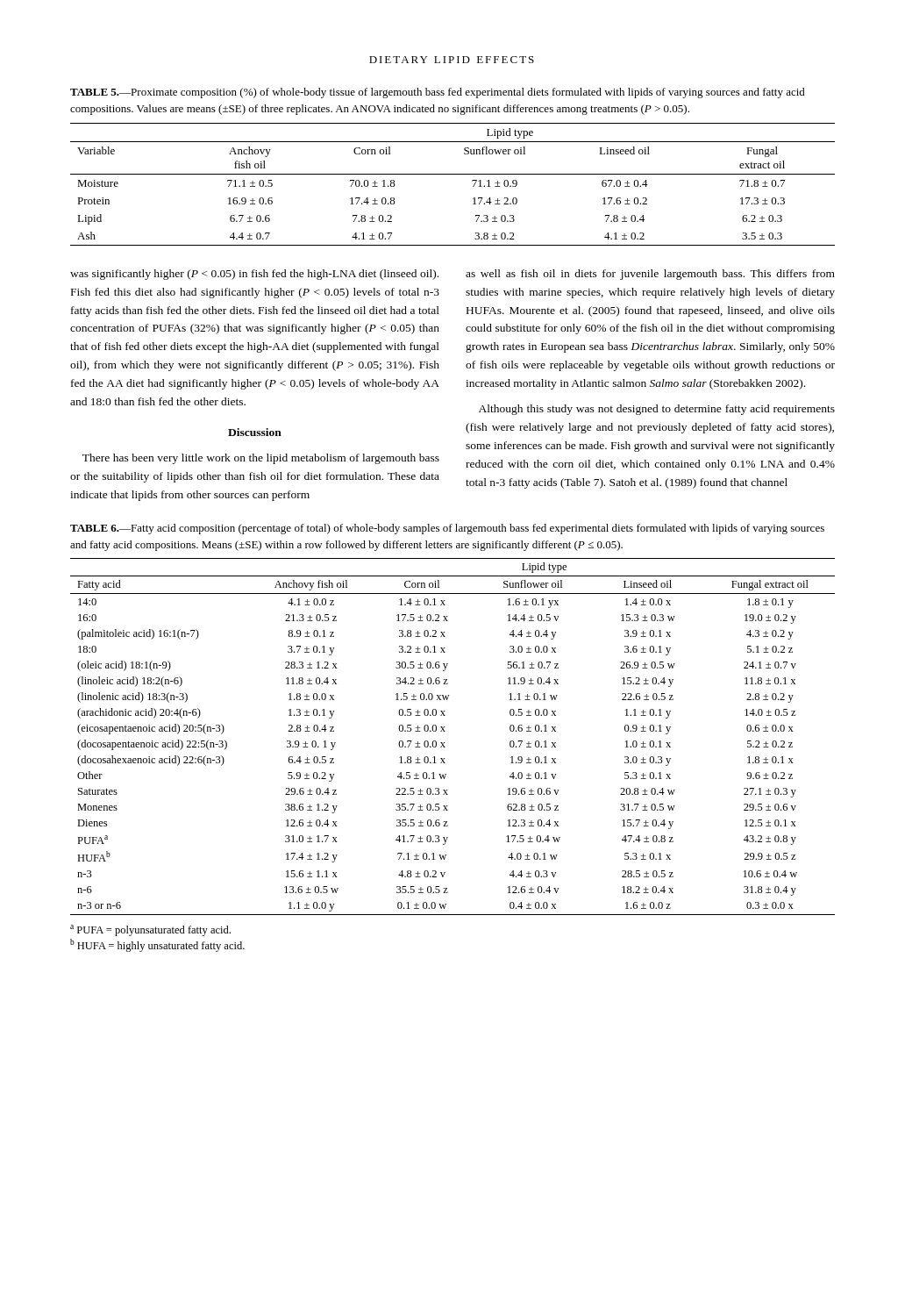The width and height of the screenshot is (905, 1316).
Task: Locate the text block that says "as well as fish oil"
Action: (650, 328)
